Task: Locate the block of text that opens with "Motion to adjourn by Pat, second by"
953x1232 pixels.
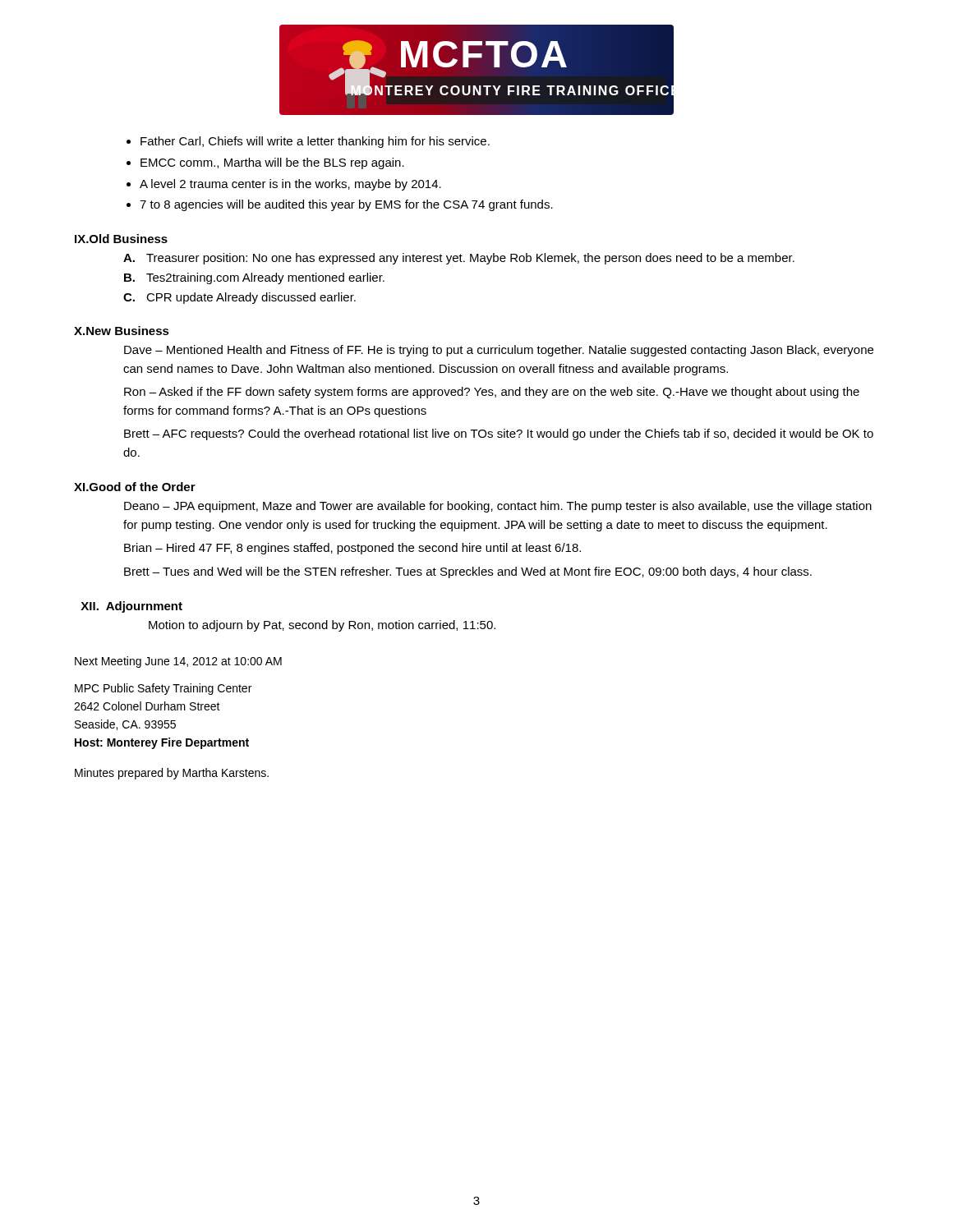Action: coord(322,625)
